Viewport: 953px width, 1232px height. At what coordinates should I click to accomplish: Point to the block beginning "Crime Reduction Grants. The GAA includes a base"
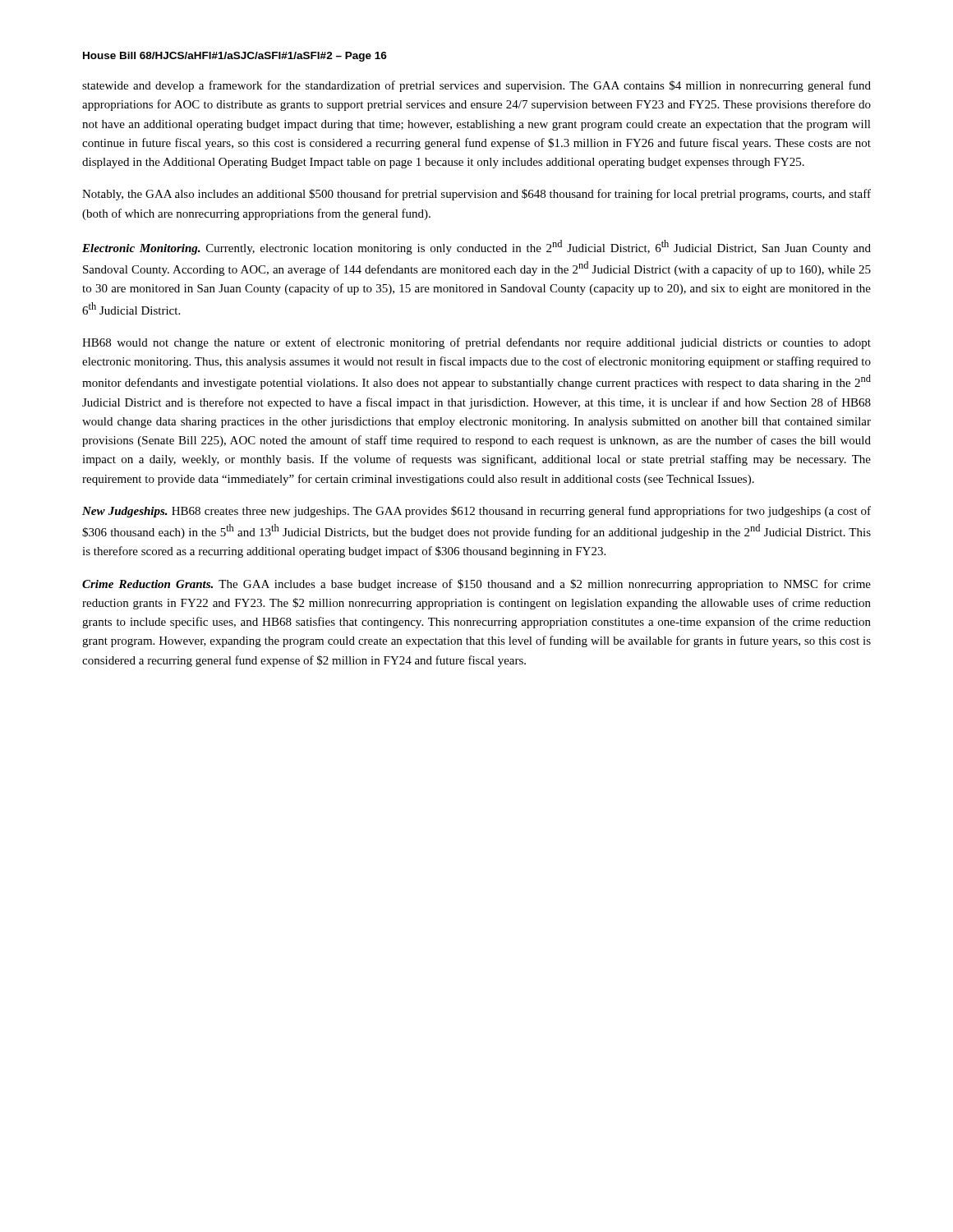(476, 622)
